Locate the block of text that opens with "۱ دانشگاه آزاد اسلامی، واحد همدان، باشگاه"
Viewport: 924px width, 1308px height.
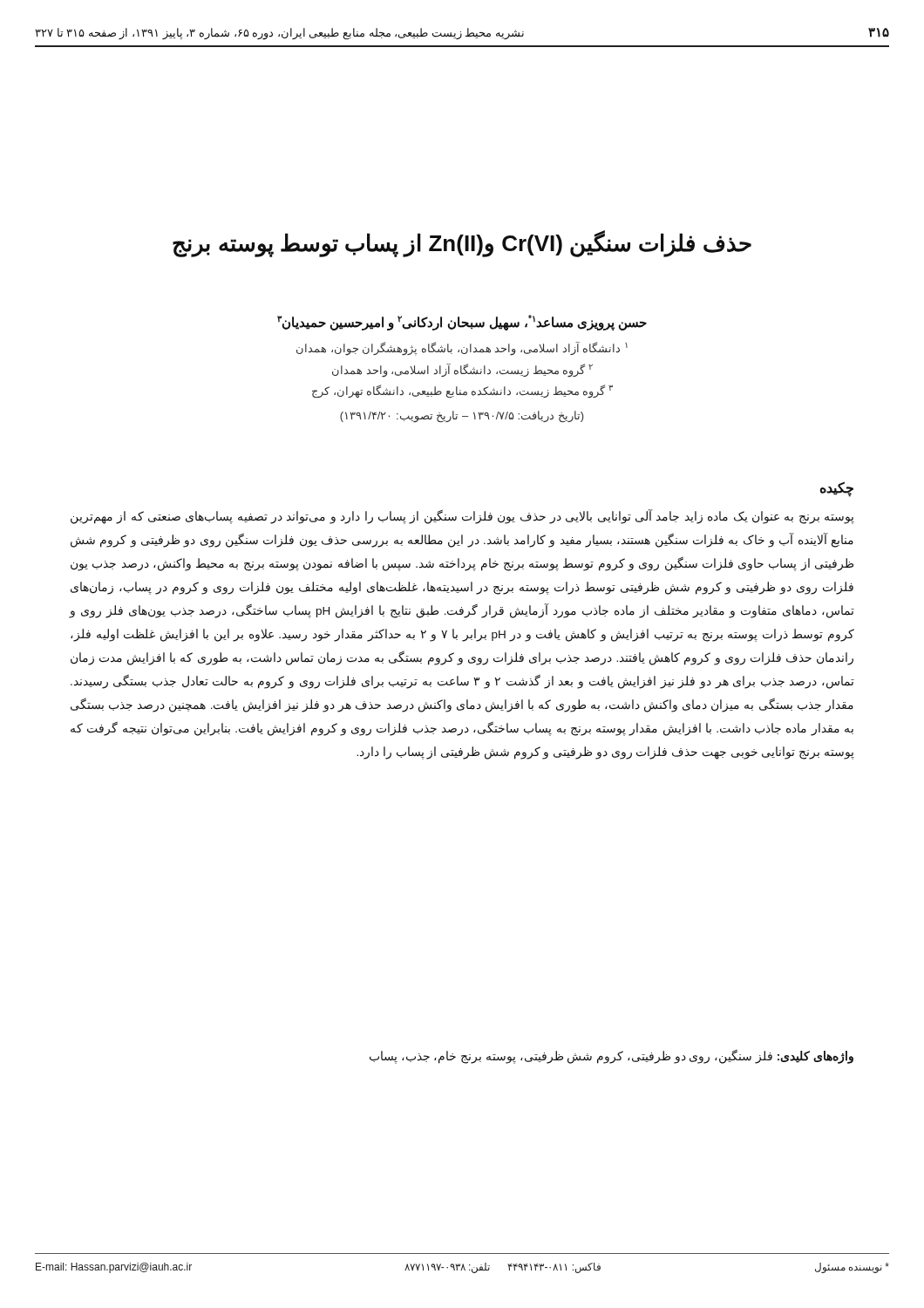point(462,369)
